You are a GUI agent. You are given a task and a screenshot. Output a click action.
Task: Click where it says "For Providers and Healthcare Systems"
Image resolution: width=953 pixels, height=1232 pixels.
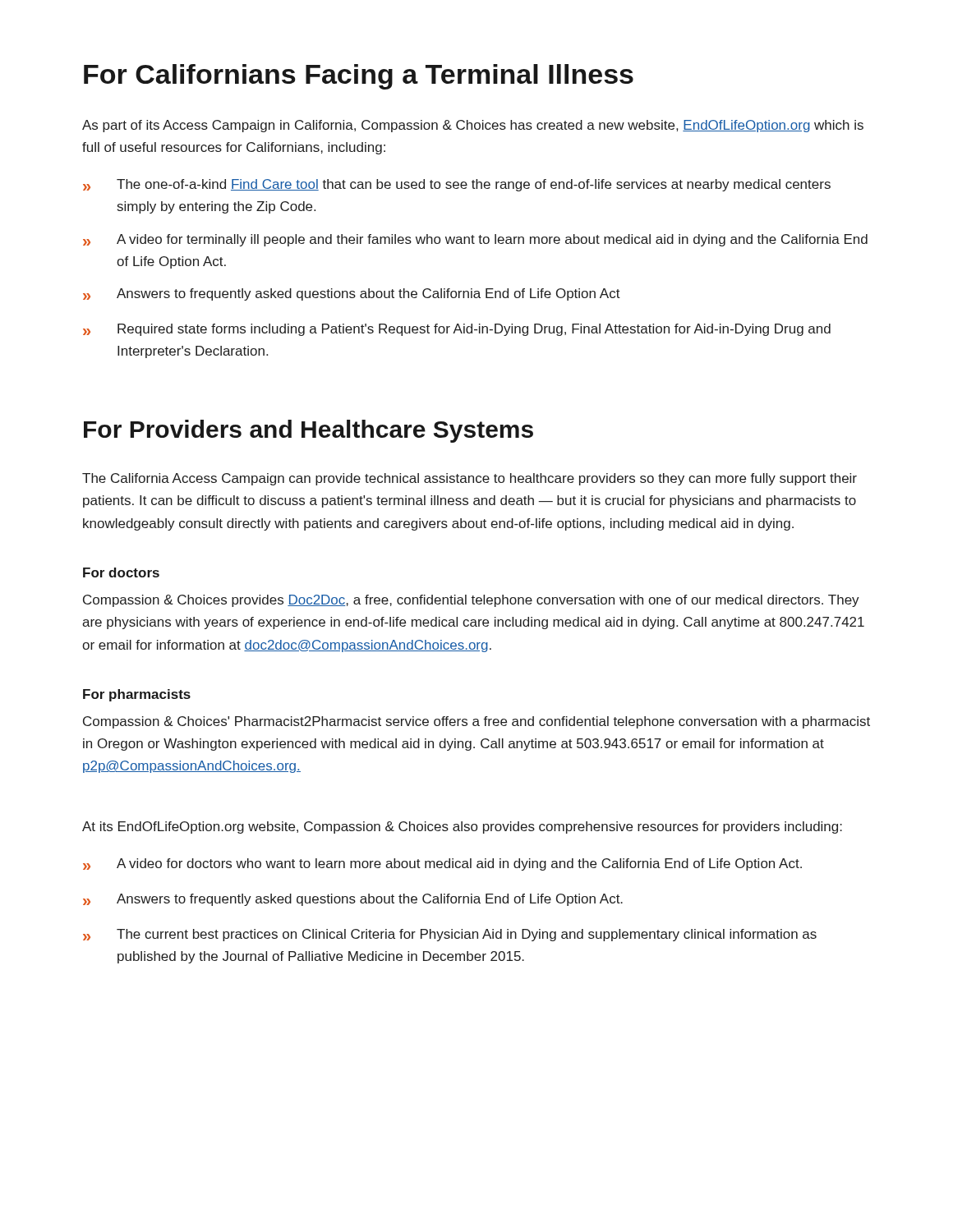[476, 430]
